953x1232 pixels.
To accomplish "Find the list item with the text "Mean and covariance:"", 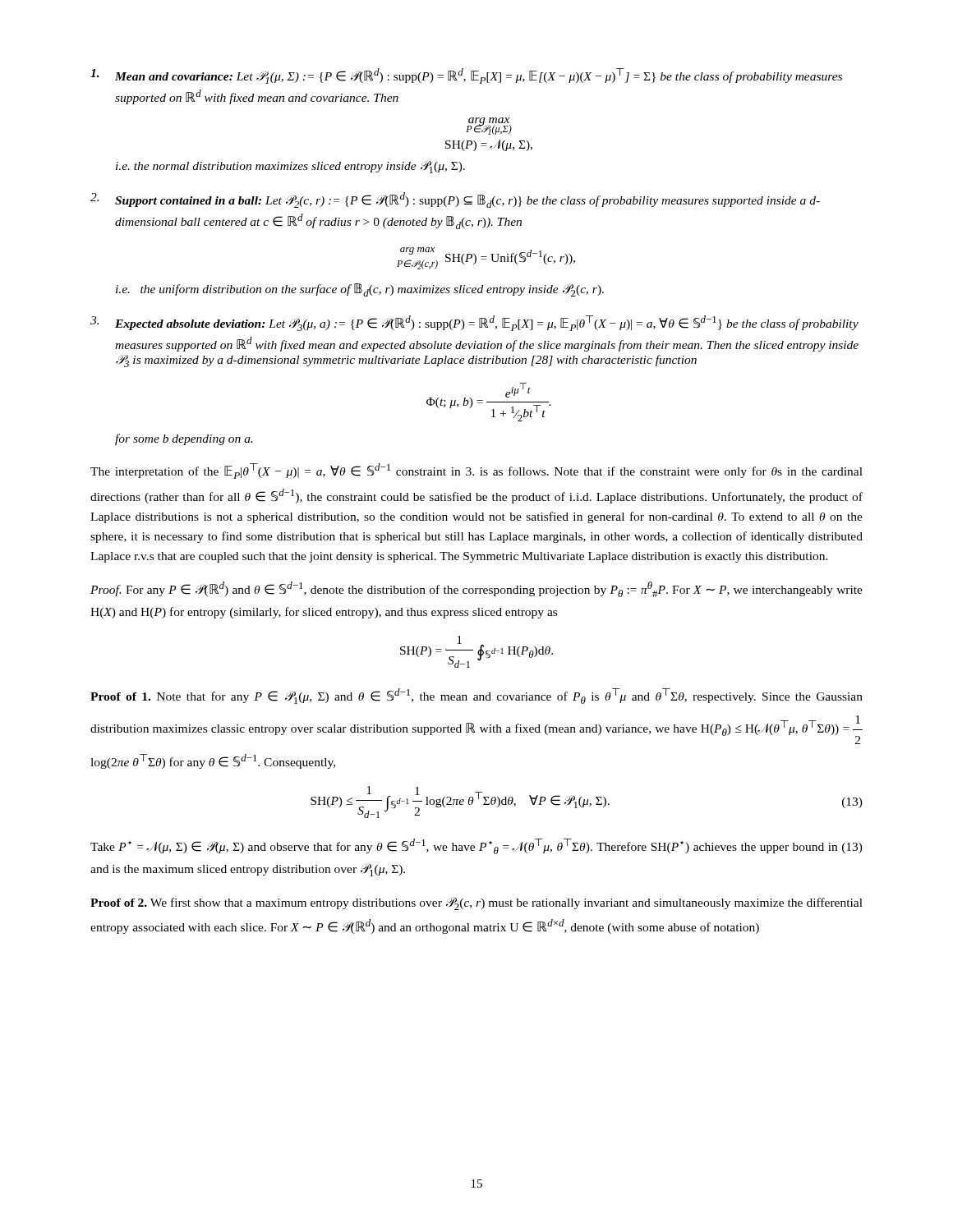I will point(476,121).
